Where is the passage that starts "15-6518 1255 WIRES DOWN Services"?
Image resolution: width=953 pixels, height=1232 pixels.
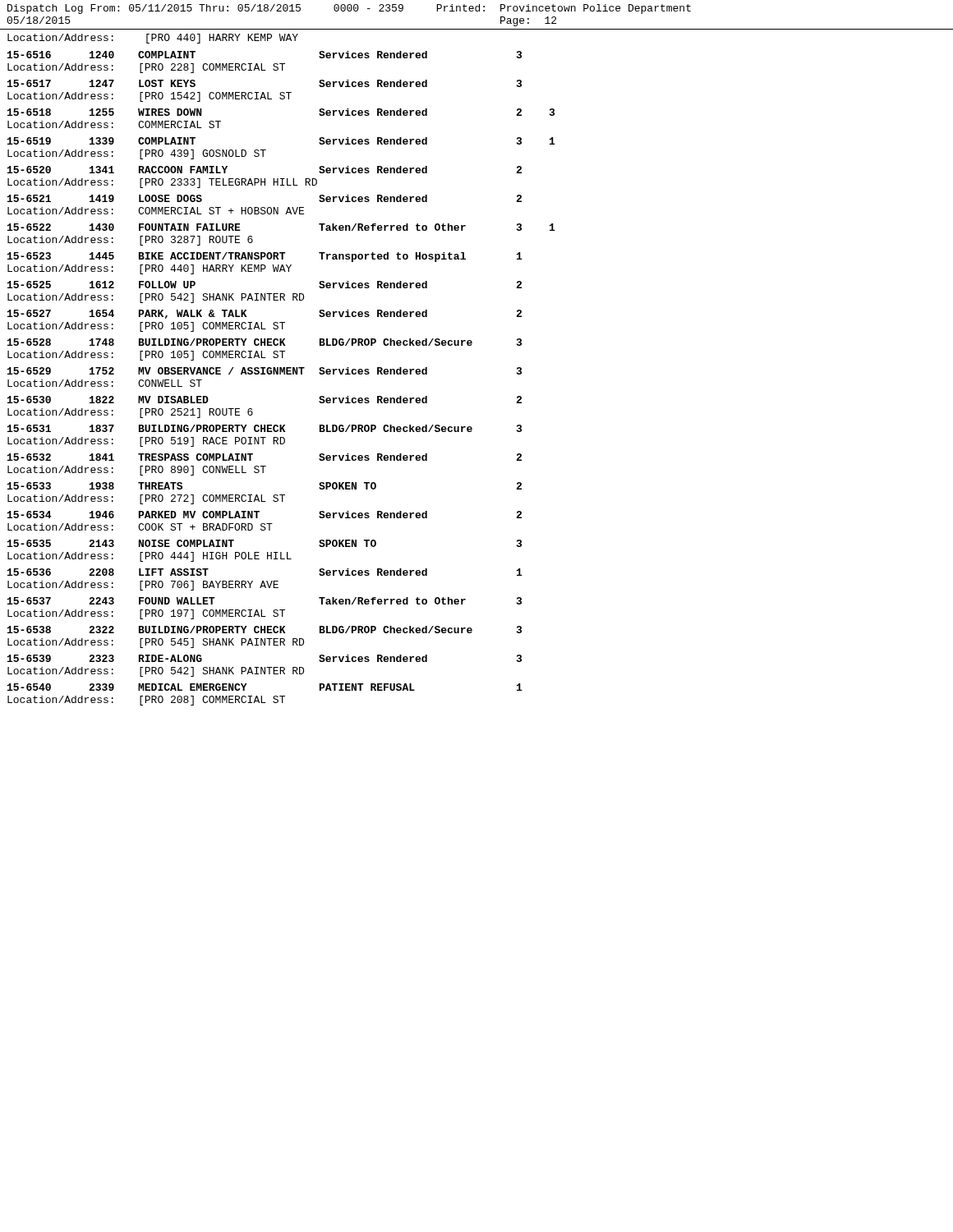click(29, 112)
